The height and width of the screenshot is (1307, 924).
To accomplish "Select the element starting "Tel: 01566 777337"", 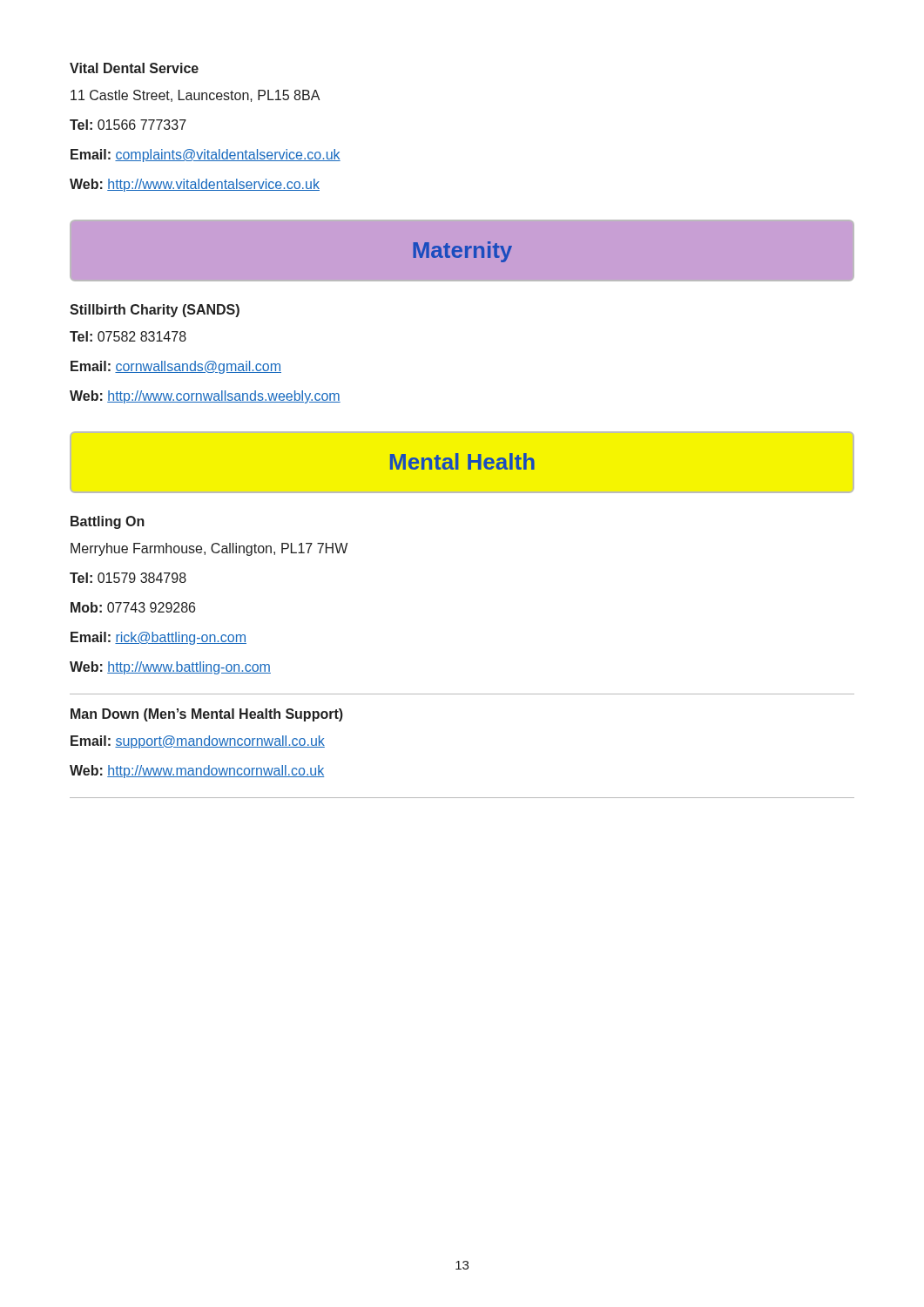I will click(x=128, y=125).
